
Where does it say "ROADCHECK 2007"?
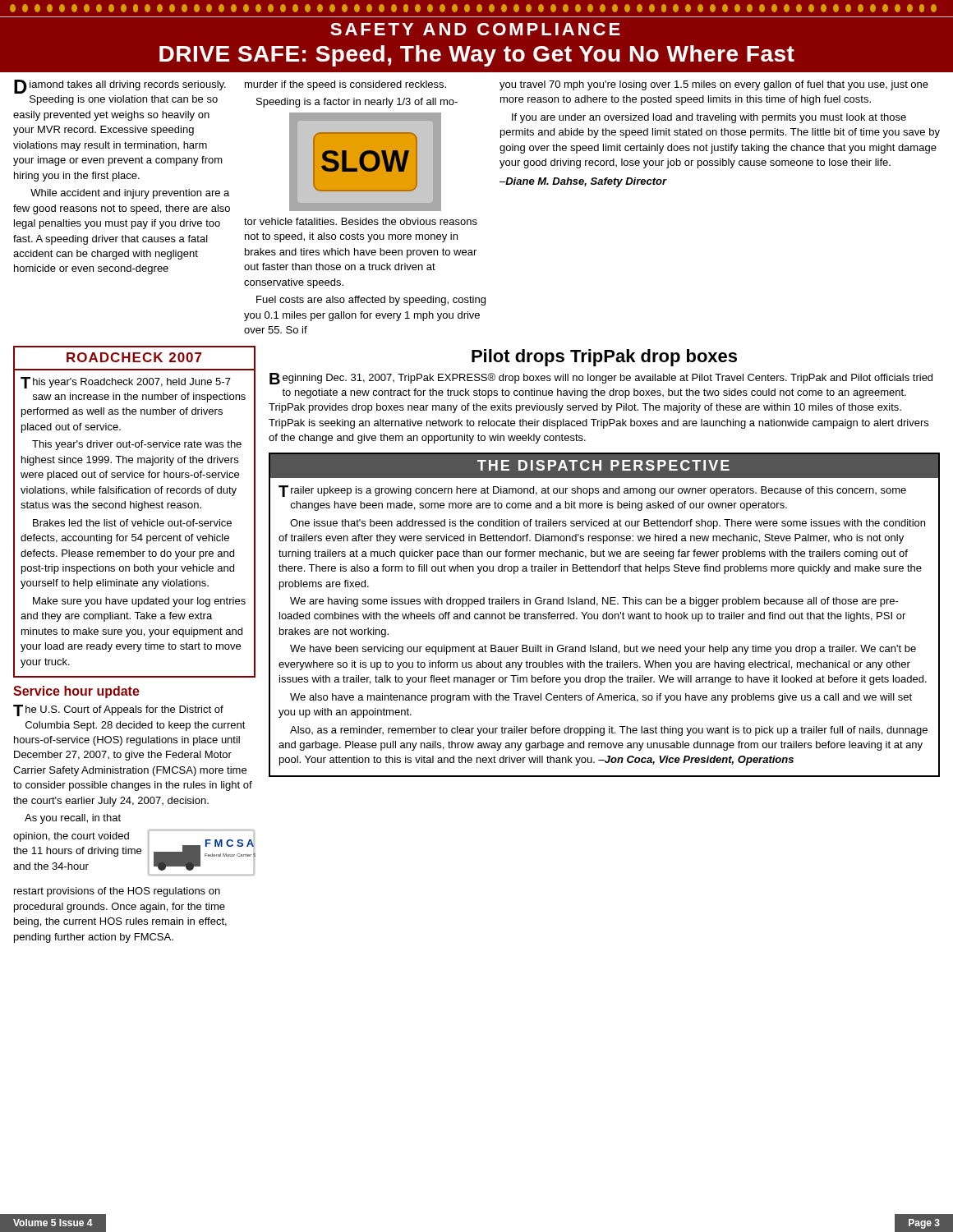134,357
